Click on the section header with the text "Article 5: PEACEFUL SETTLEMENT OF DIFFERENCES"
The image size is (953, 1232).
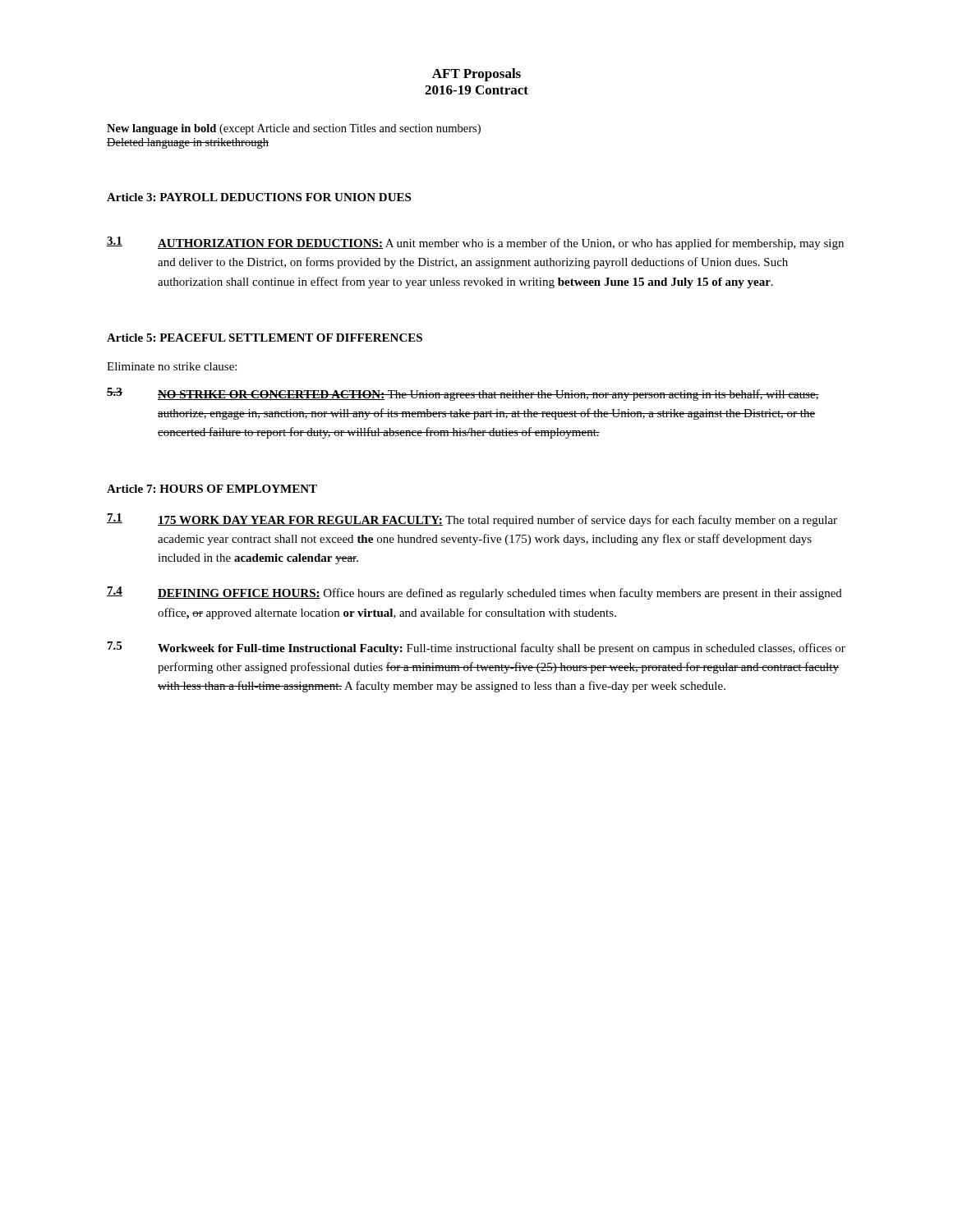point(265,337)
